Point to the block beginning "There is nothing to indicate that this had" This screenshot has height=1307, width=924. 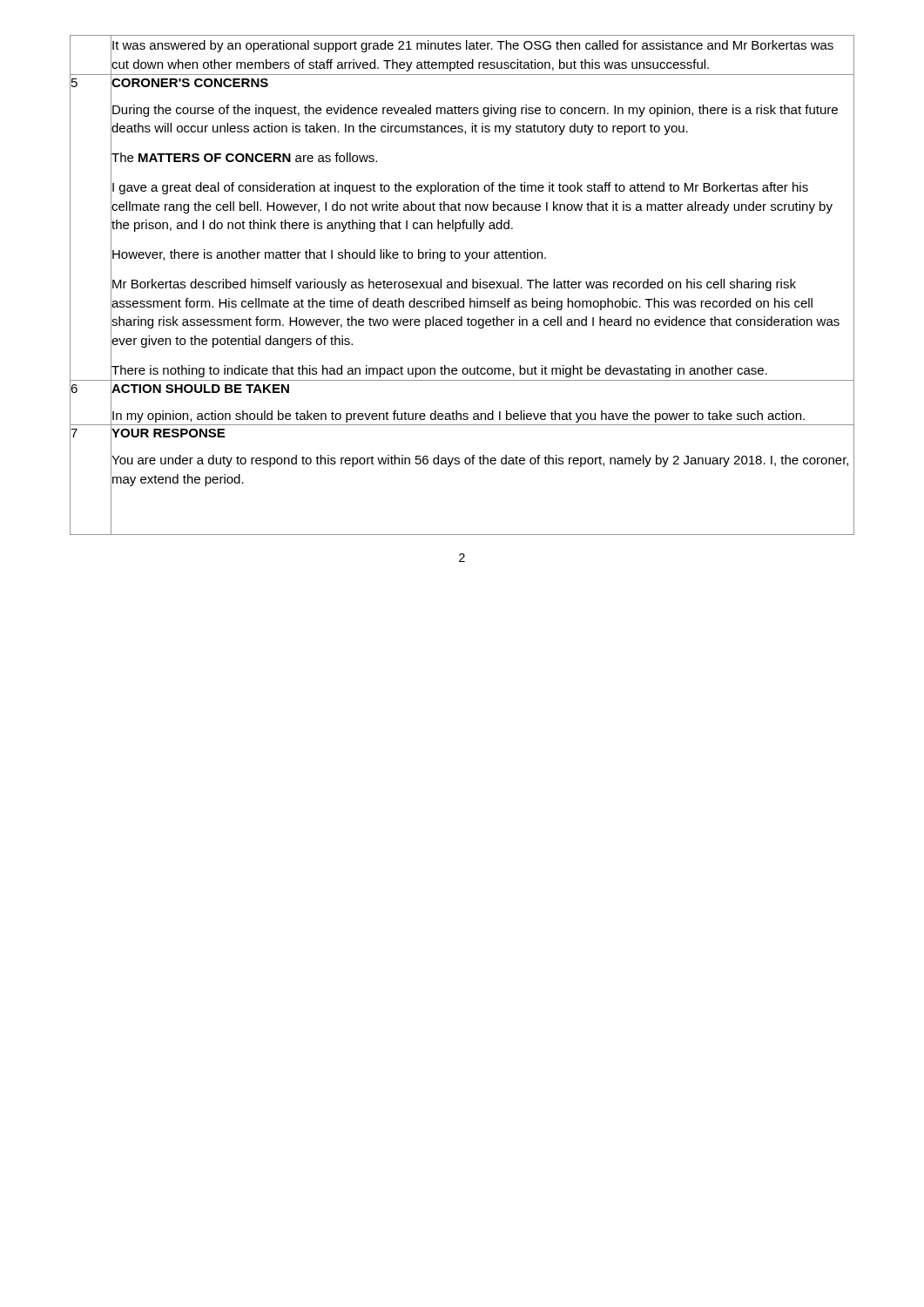[440, 370]
